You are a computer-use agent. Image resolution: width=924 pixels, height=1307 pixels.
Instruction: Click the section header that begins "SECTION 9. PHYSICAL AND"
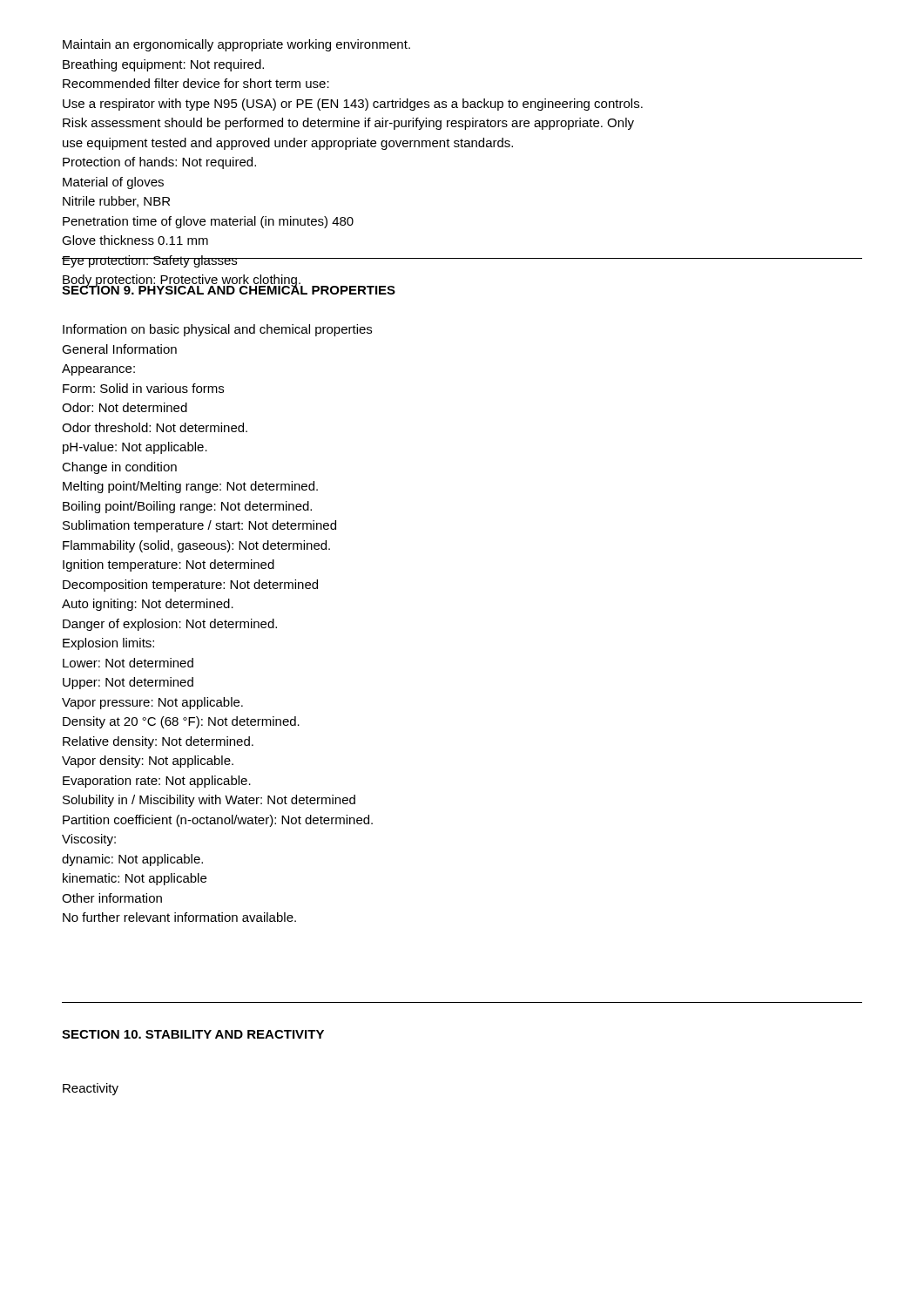(x=229, y=290)
